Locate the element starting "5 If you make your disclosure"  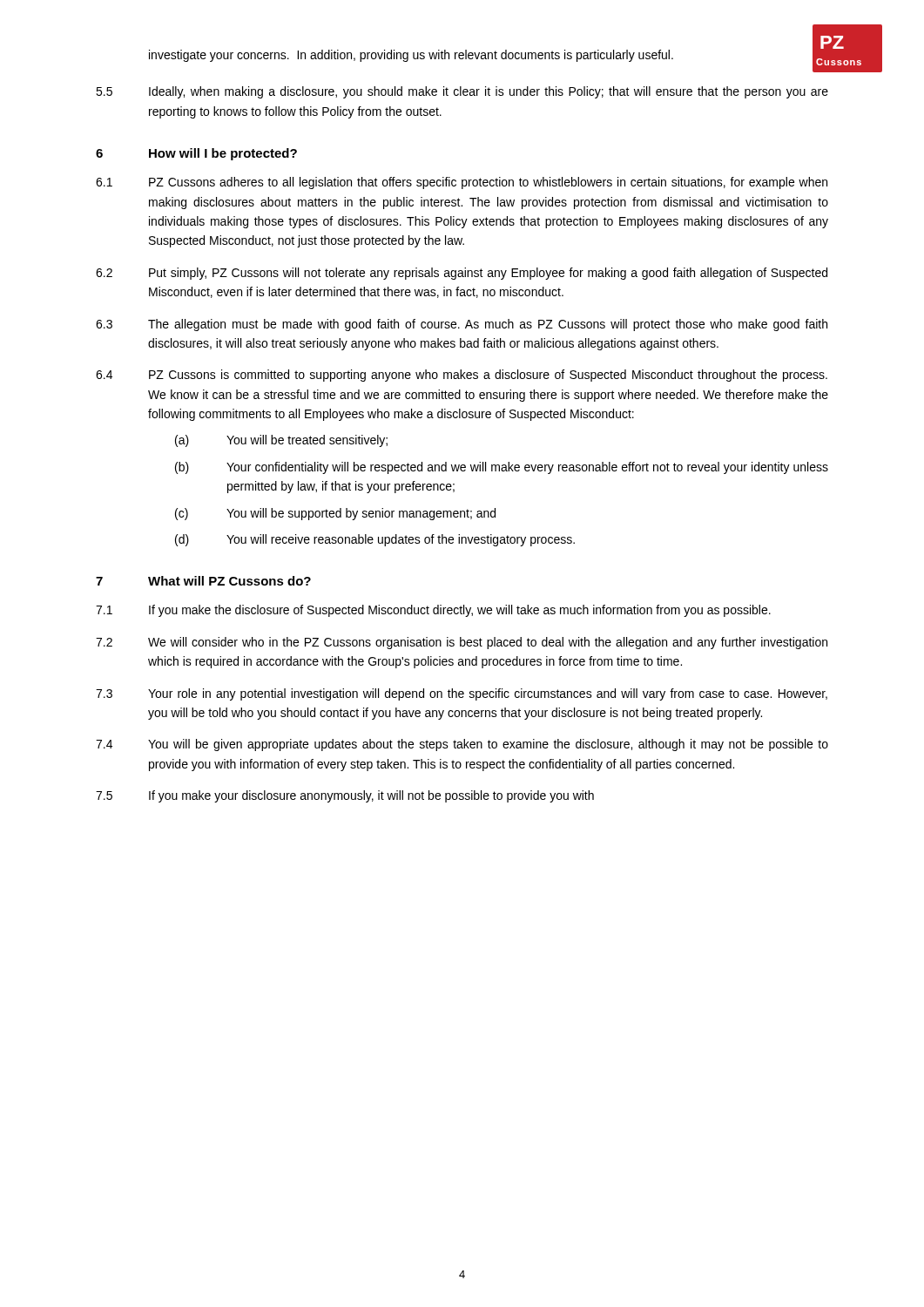point(462,796)
